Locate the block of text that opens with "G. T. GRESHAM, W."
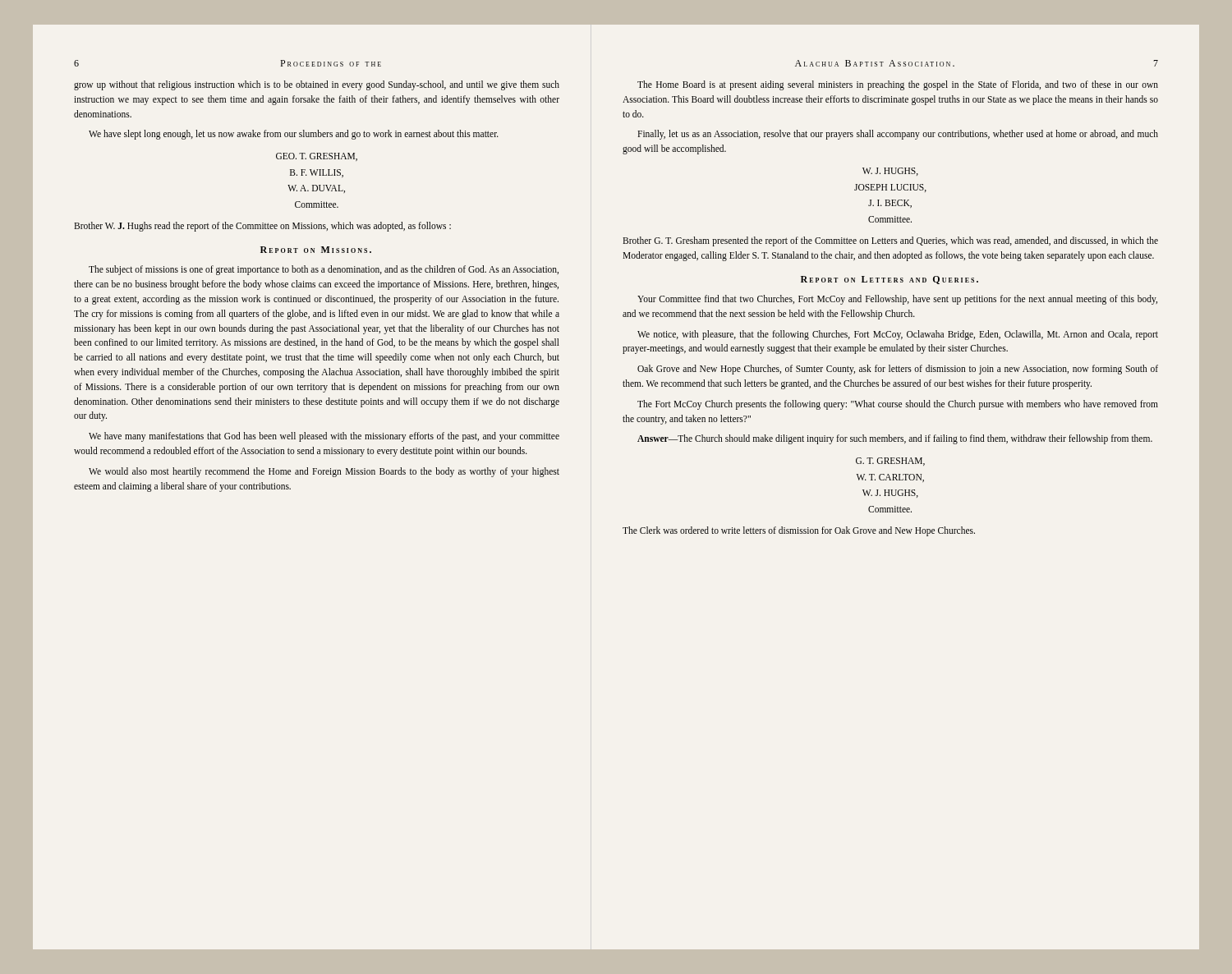 (x=890, y=485)
